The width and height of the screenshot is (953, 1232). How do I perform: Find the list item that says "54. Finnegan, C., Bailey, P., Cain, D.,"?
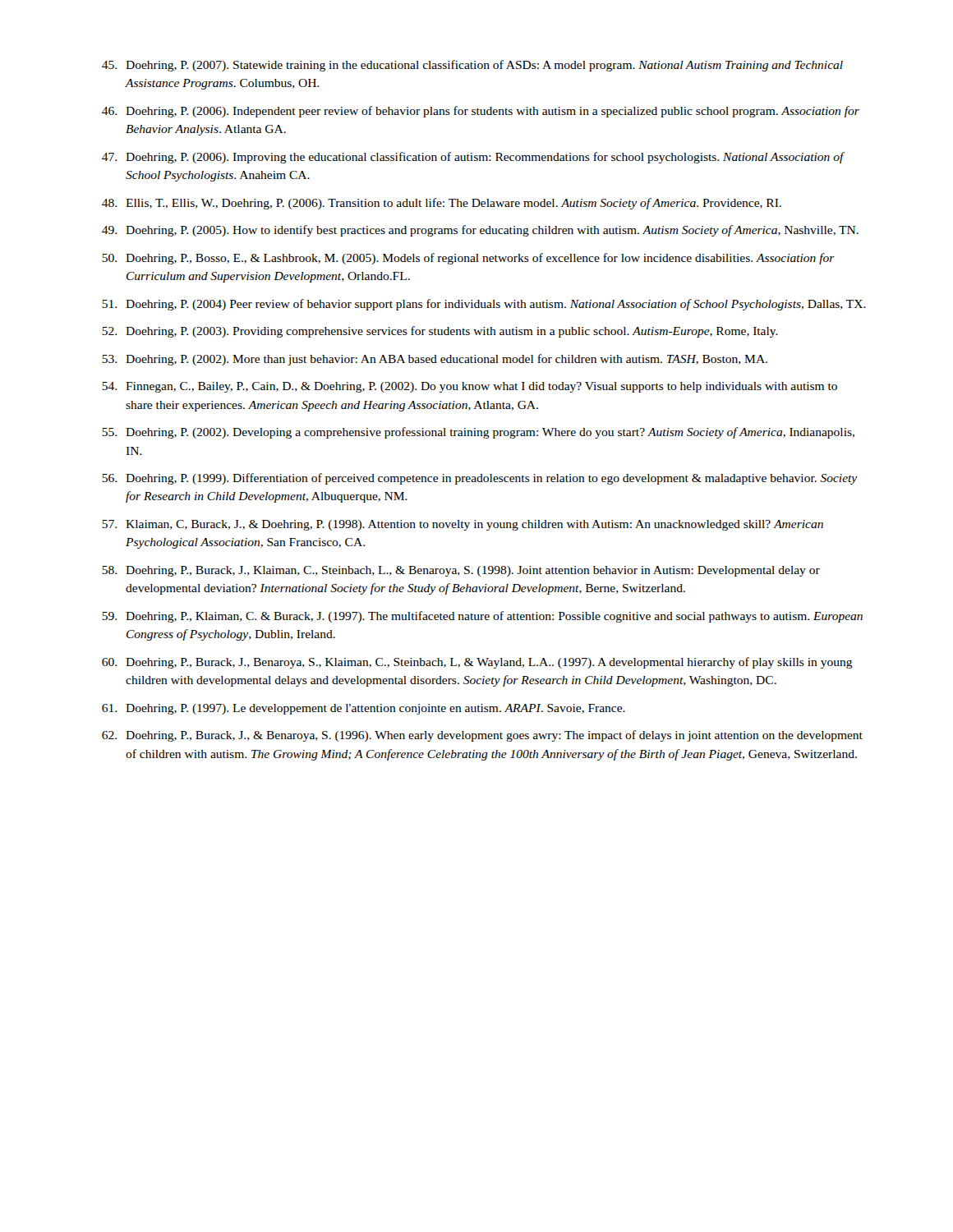[476, 396]
